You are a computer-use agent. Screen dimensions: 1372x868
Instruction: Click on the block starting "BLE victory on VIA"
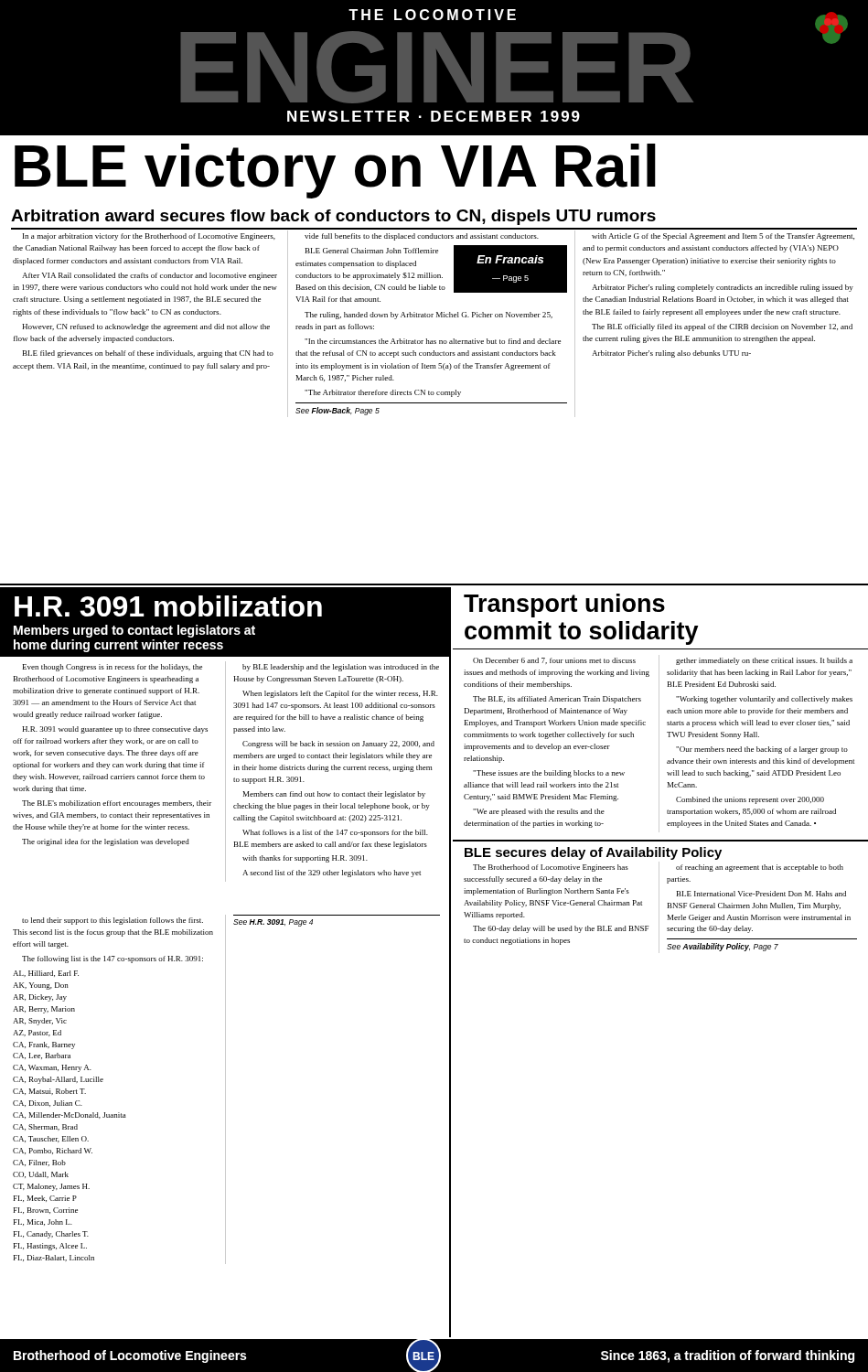[x=434, y=166]
